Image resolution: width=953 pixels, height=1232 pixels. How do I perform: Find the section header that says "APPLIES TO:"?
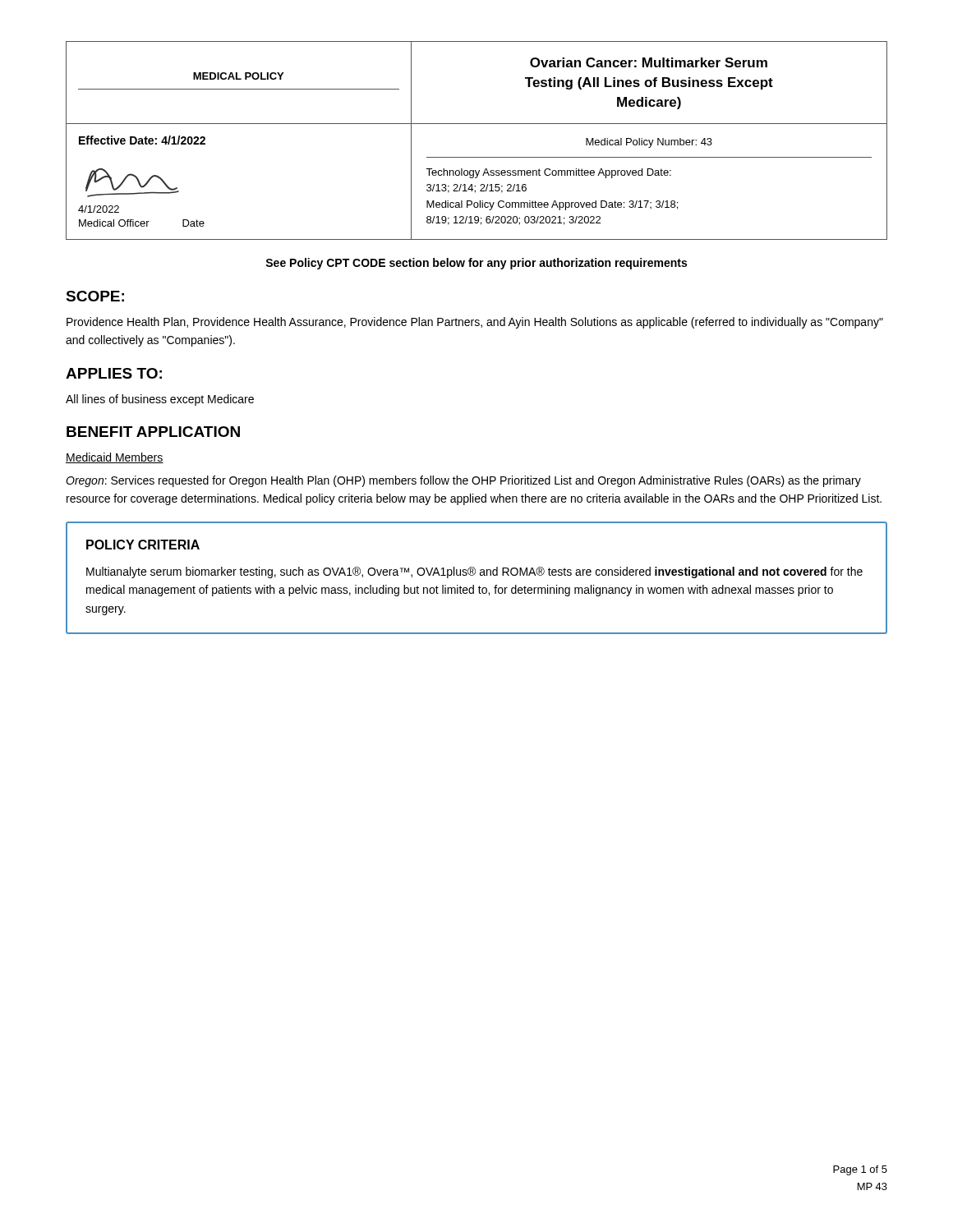coord(115,373)
